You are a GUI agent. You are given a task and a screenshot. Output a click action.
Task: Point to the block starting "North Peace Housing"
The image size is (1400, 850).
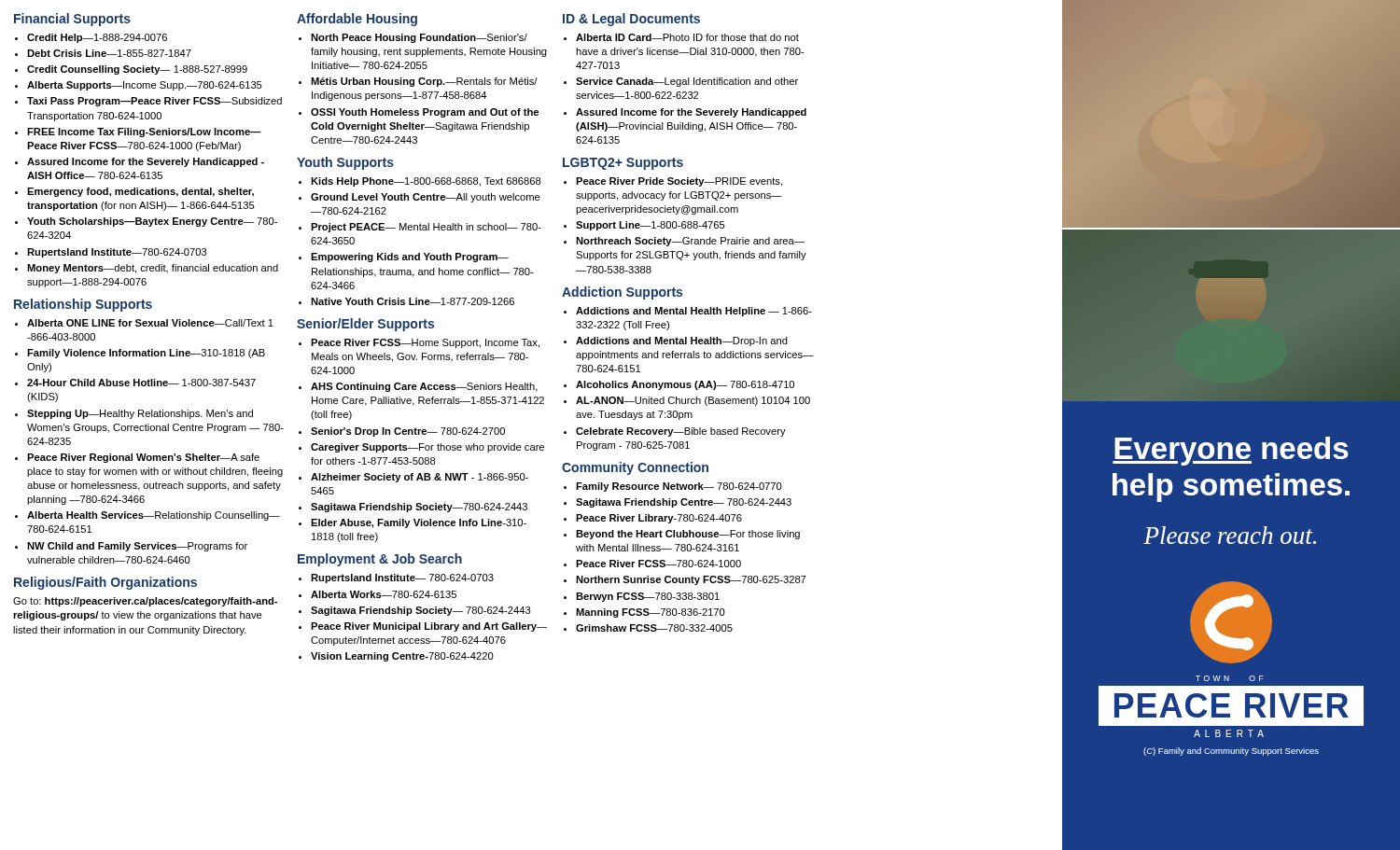point(430,52)
